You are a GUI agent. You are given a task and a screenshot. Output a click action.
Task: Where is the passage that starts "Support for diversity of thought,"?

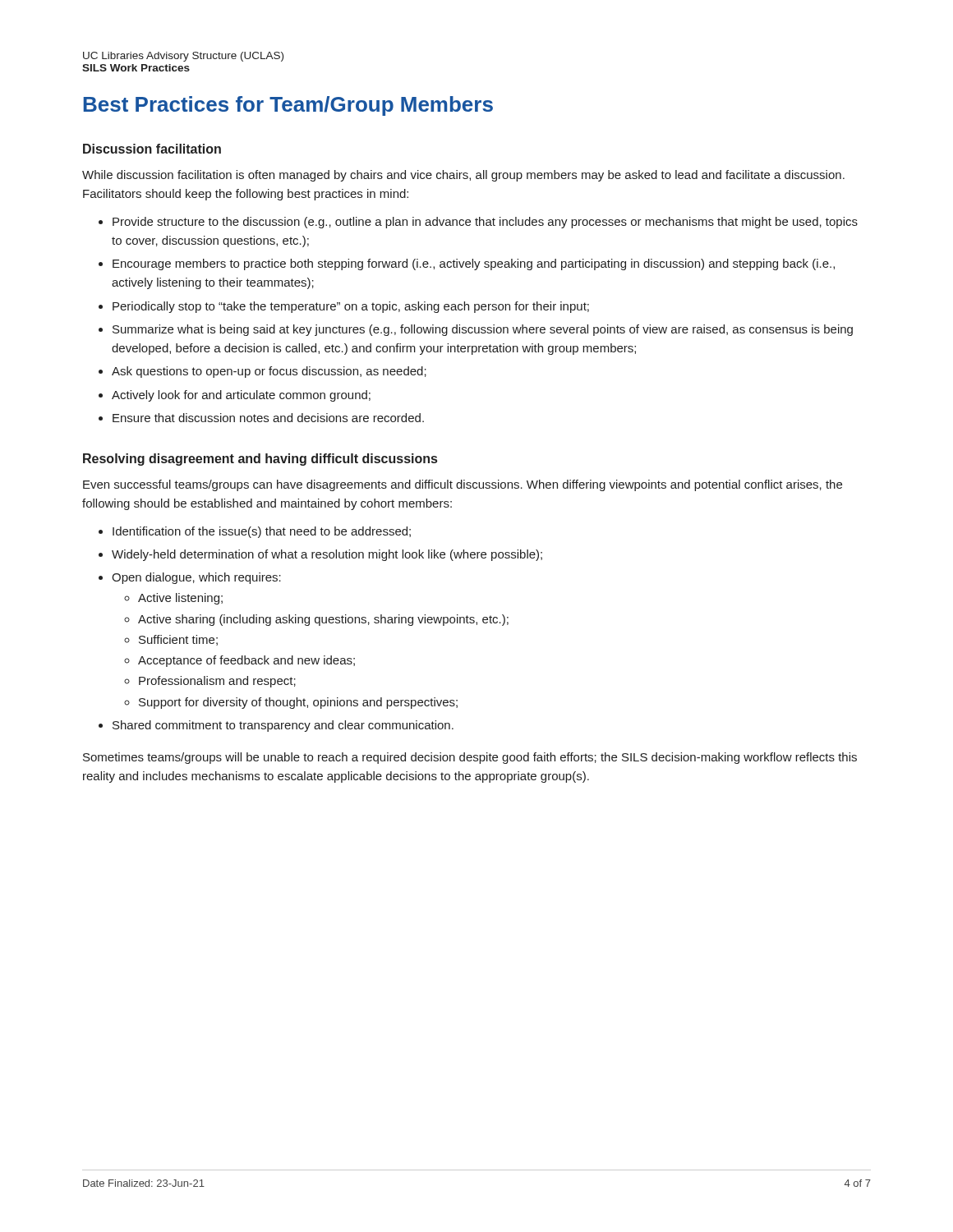pyautogui.click(x=298, y=701)
